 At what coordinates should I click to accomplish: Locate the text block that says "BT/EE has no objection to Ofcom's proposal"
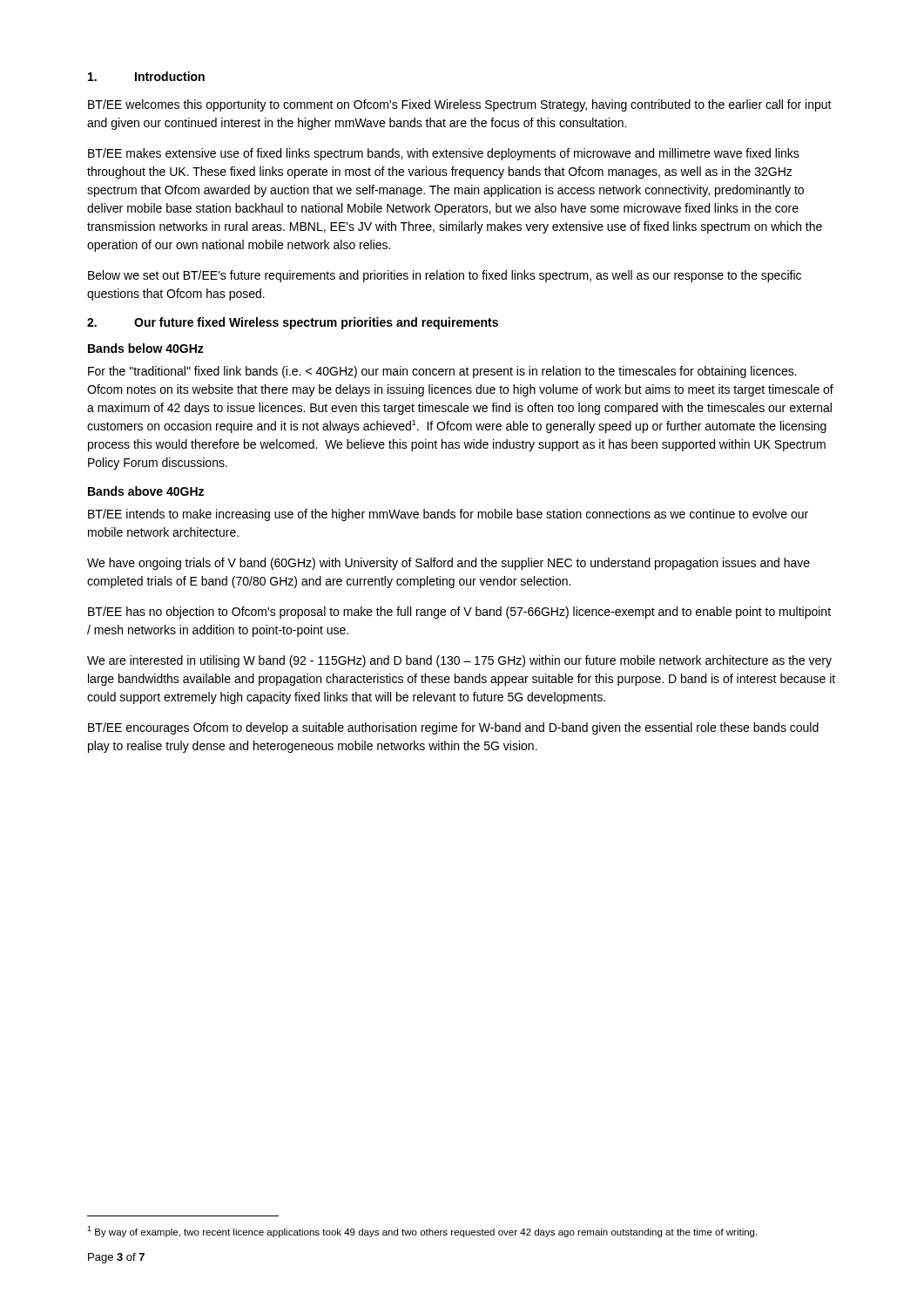[462, 621]
